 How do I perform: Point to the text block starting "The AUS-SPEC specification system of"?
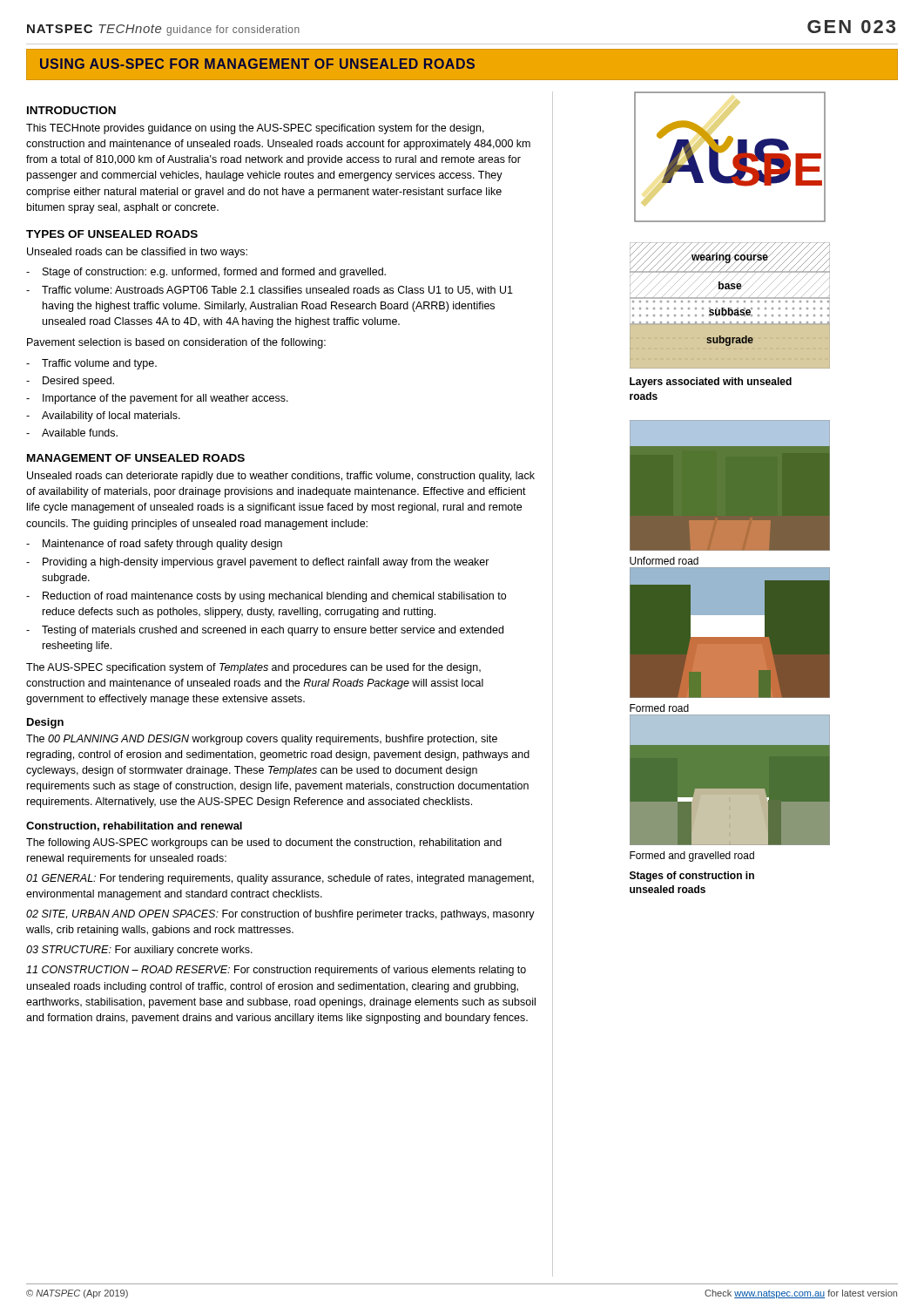pyautogui.click(x=255, y=683)
